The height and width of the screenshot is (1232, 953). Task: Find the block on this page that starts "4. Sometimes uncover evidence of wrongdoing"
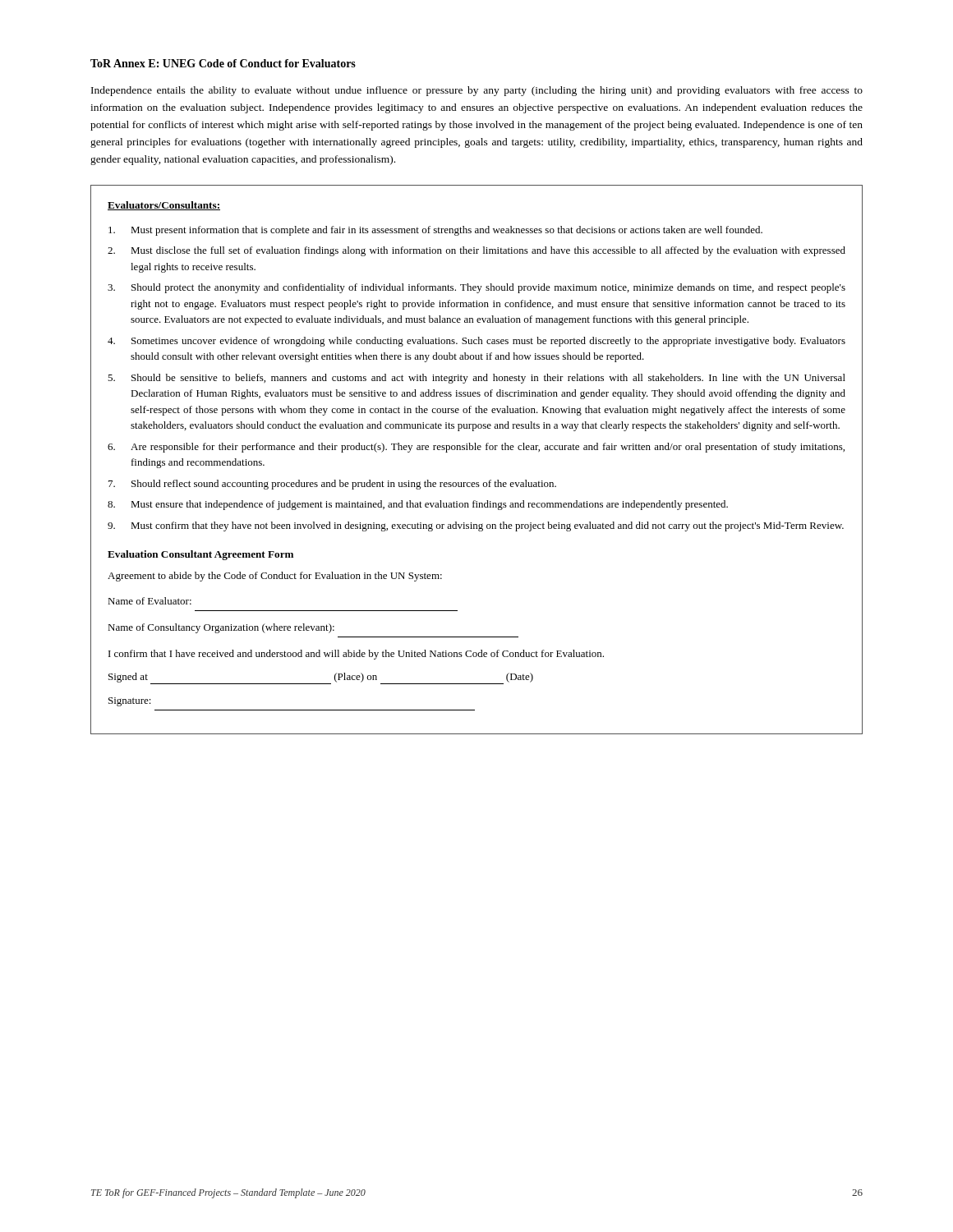point(476,348)
